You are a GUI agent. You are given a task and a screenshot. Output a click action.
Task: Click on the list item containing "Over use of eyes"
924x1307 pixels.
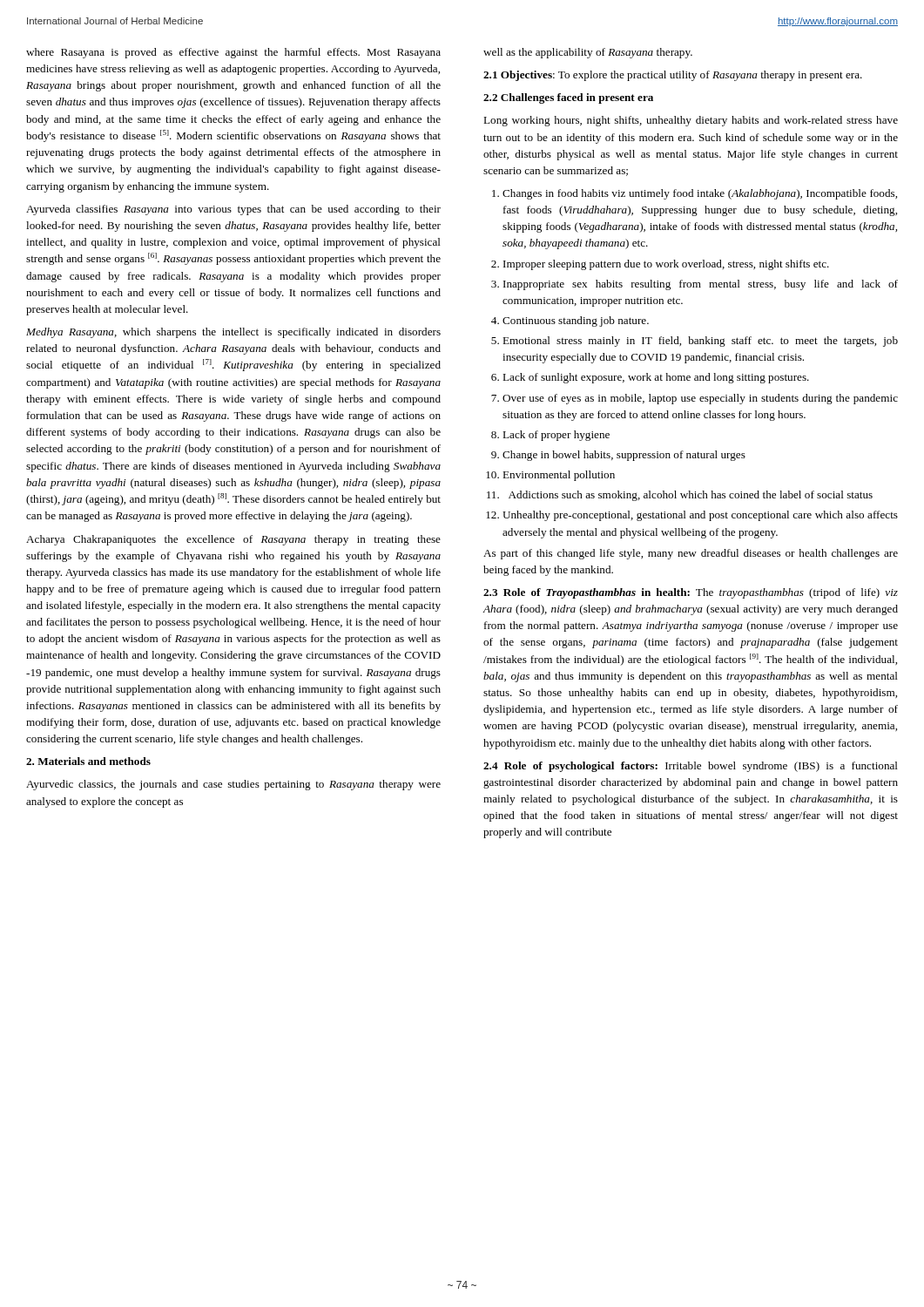click(x=691, y=406)
